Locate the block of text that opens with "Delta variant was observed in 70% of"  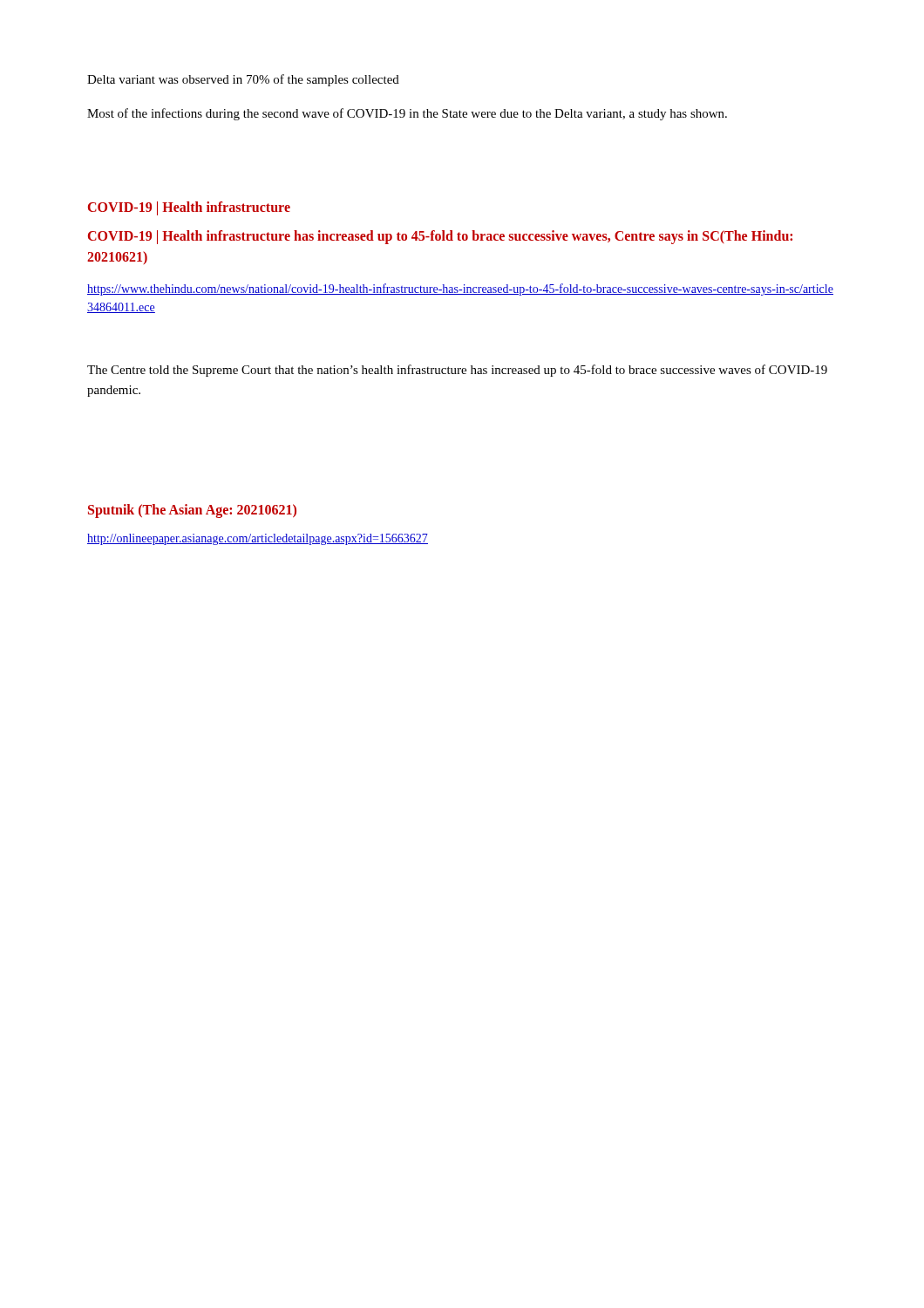pos(243,79)
